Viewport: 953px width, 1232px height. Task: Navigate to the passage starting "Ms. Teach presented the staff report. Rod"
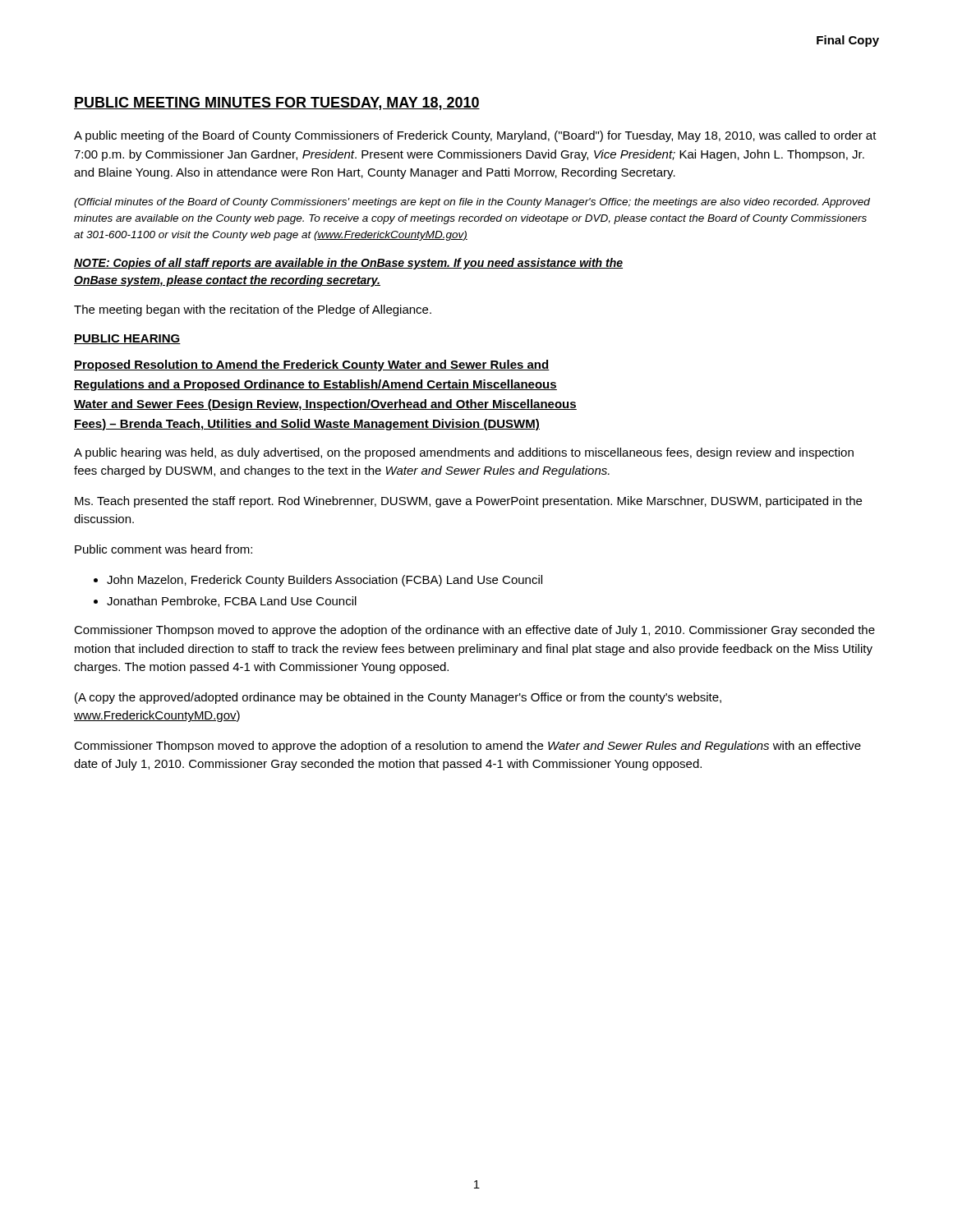(x=468, y=510)
